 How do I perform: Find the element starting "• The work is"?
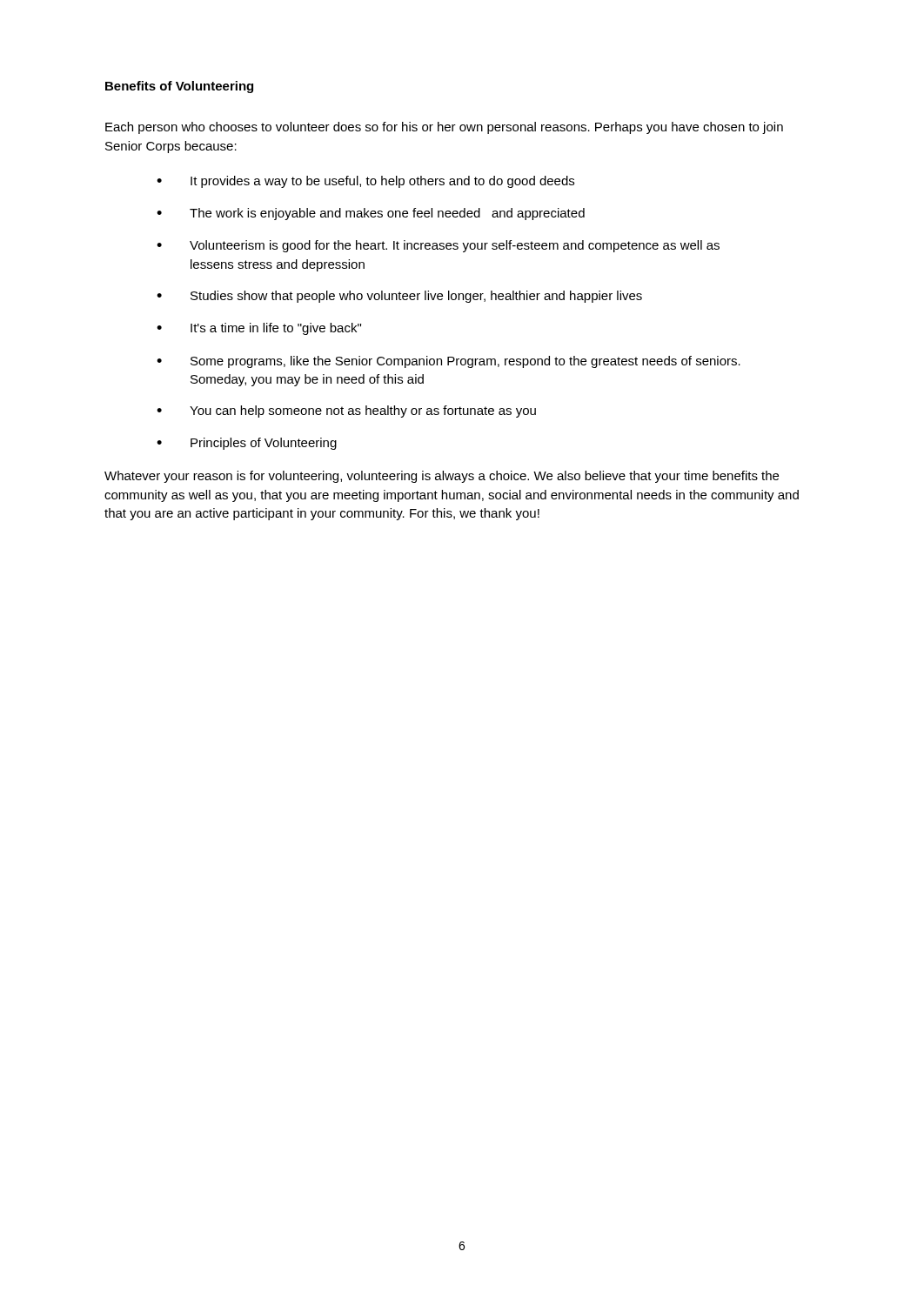(452, 214)
